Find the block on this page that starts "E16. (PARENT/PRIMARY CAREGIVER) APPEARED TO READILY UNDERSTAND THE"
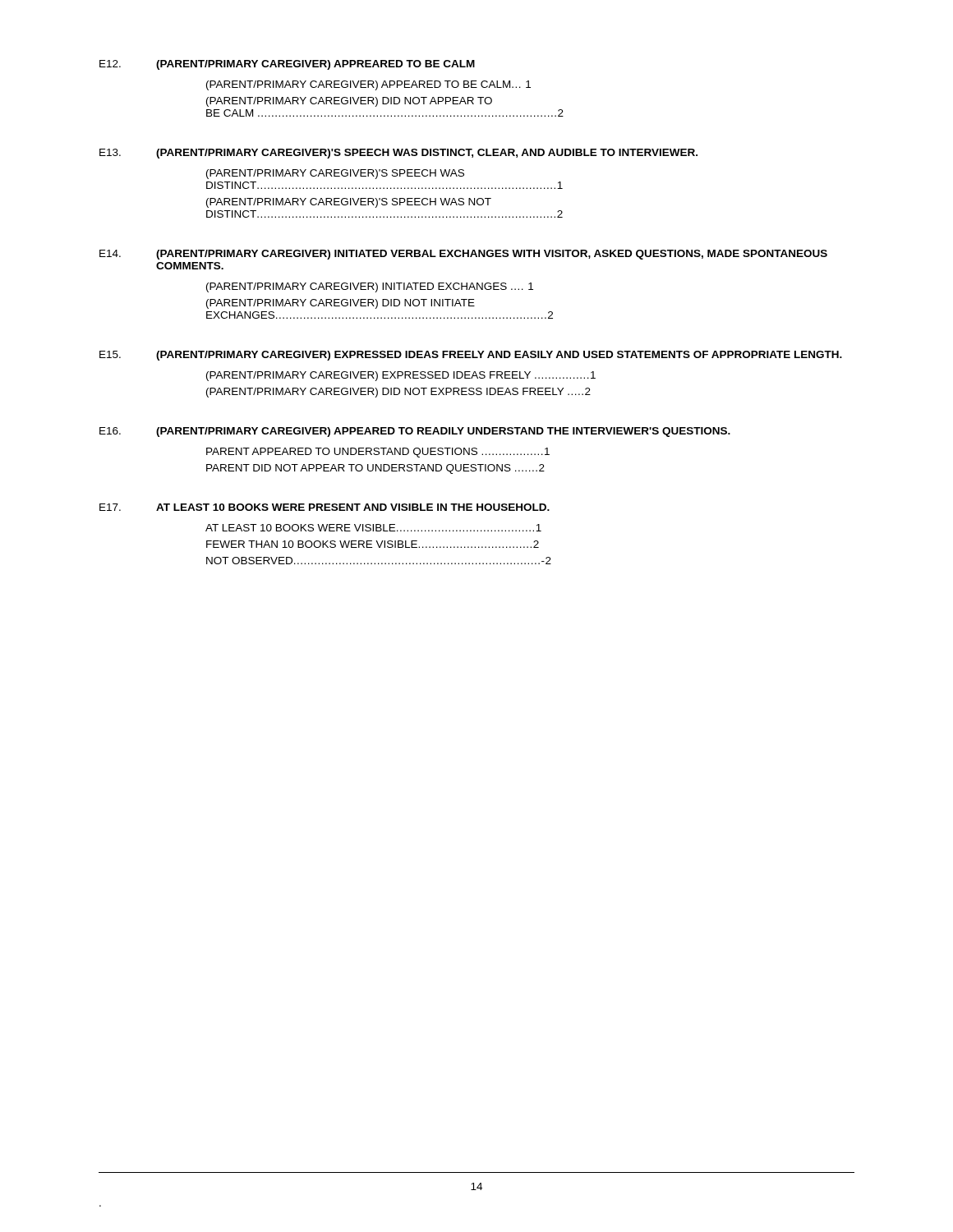 pyautogui.click(x=476, y=451)
